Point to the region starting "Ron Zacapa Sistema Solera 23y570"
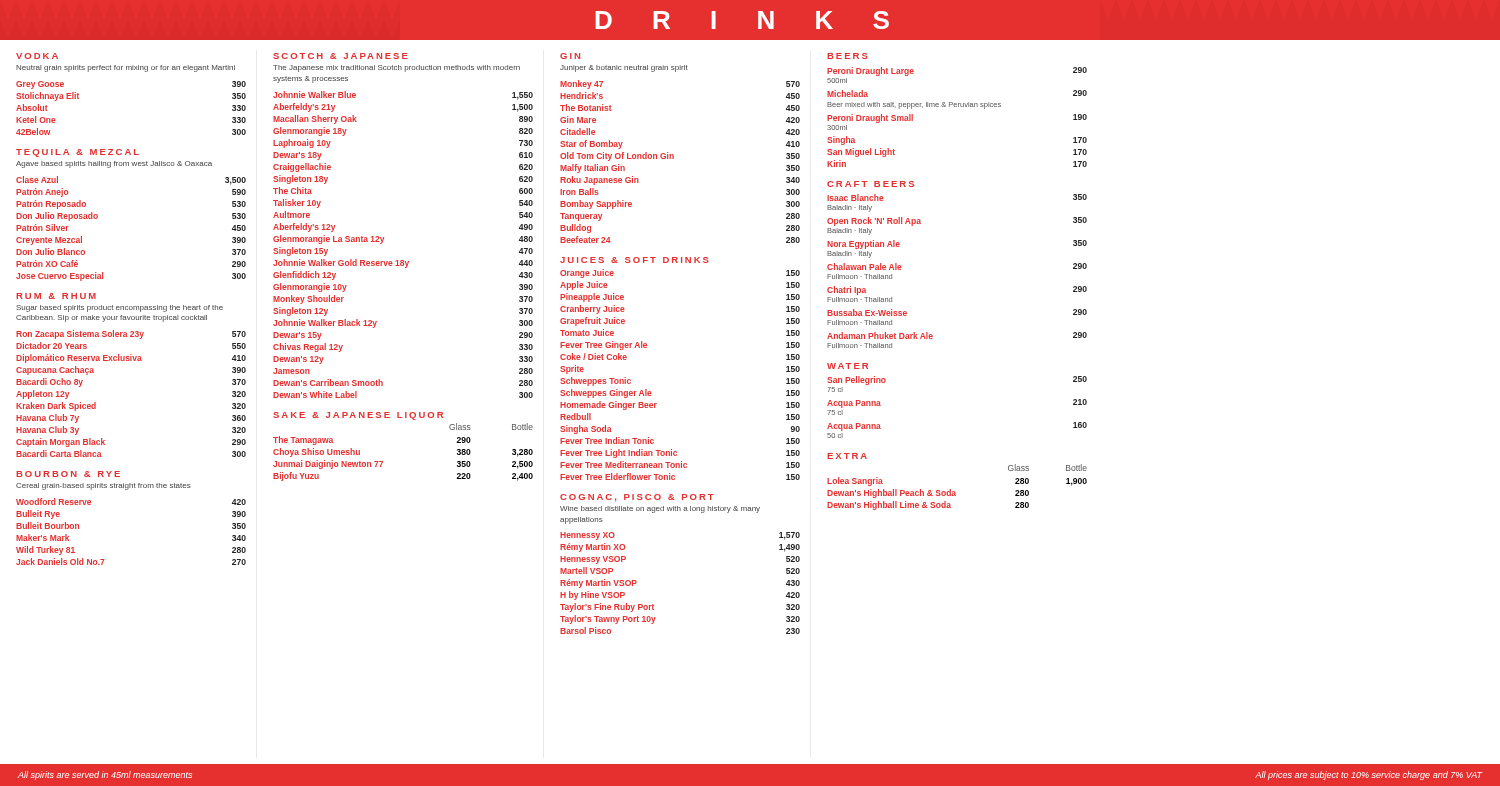Image resolution: width=1500 pixels, height=786 pixels. (131, 334)
